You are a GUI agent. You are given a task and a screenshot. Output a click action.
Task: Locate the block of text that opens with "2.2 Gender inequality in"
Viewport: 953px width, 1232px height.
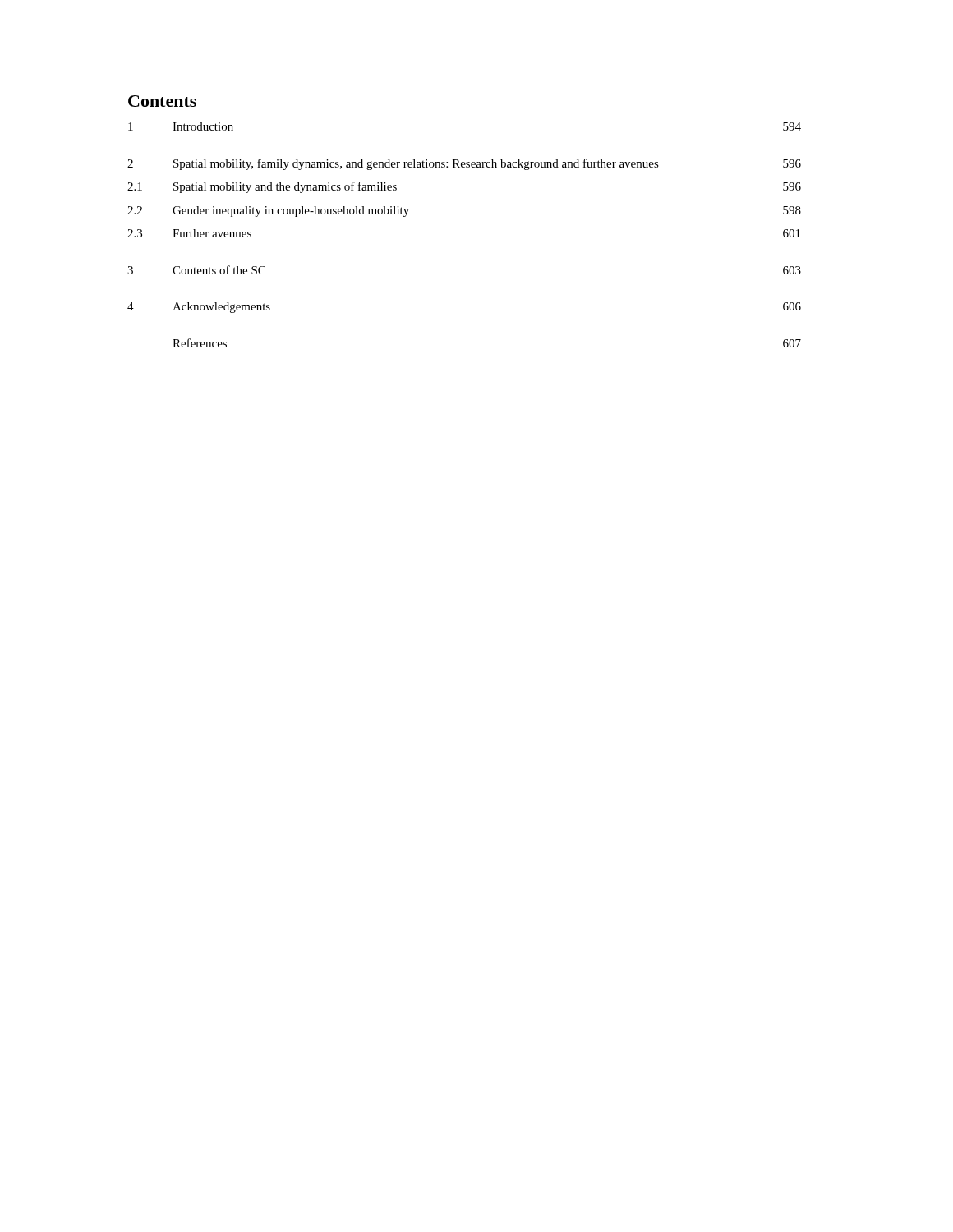point(294,211)
